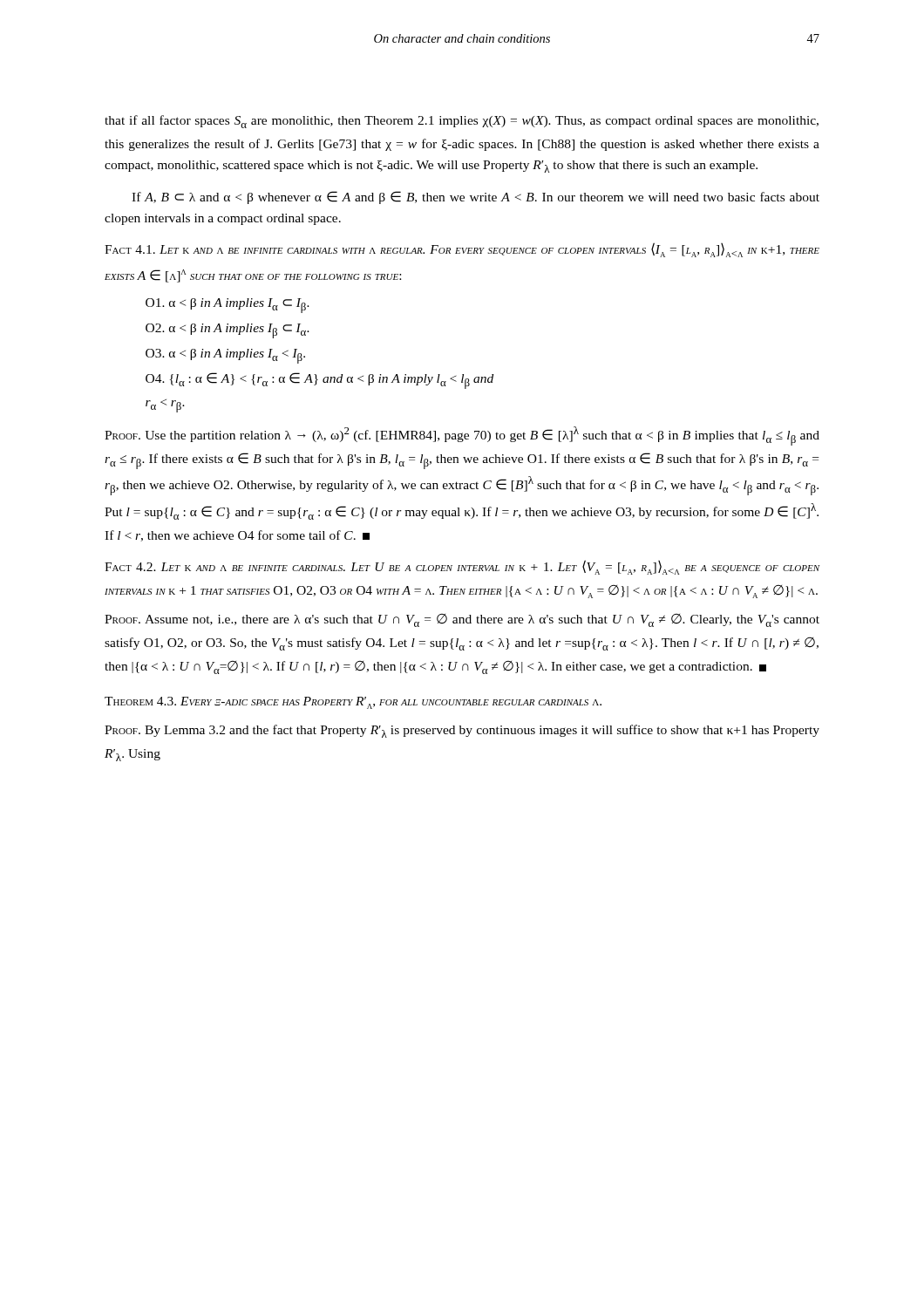
Task: Select the list item that says "O1. α < β in A implies"
Action: coord(228,306)
